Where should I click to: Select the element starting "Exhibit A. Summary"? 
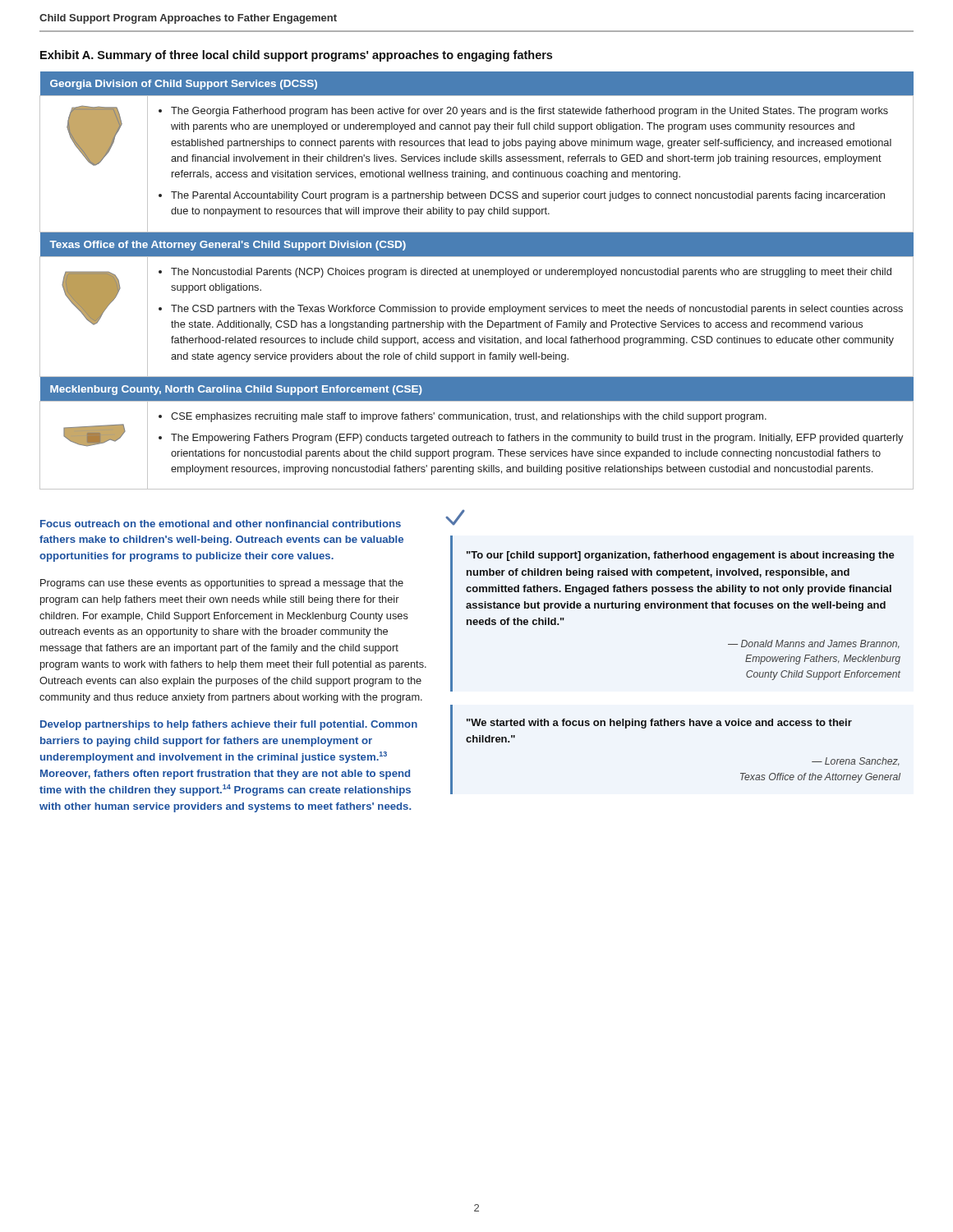pos(296,55)
